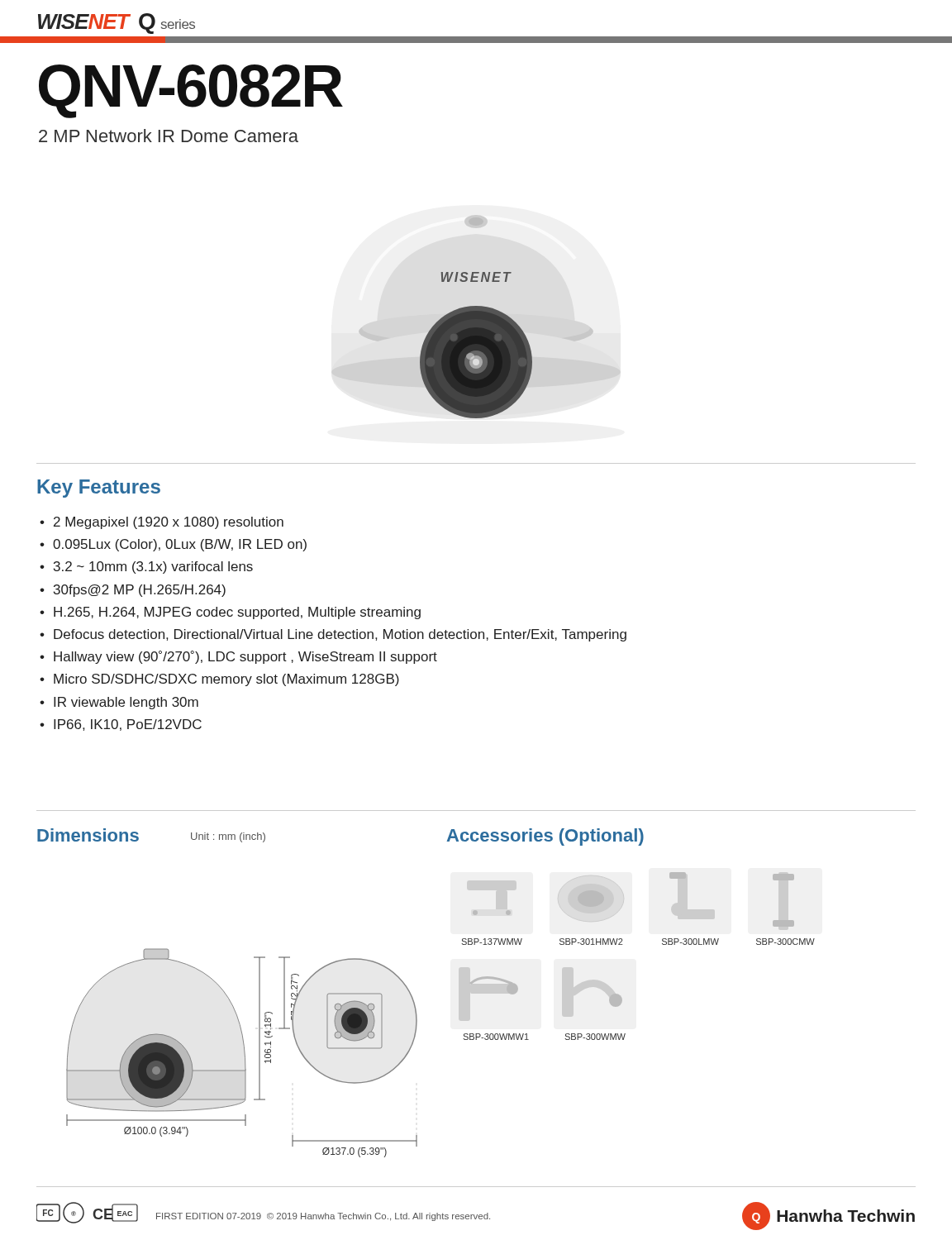Point to the block beginning "2 MP Network IR"
Screen dimensions: 1240x952
[x=168, y=136]
